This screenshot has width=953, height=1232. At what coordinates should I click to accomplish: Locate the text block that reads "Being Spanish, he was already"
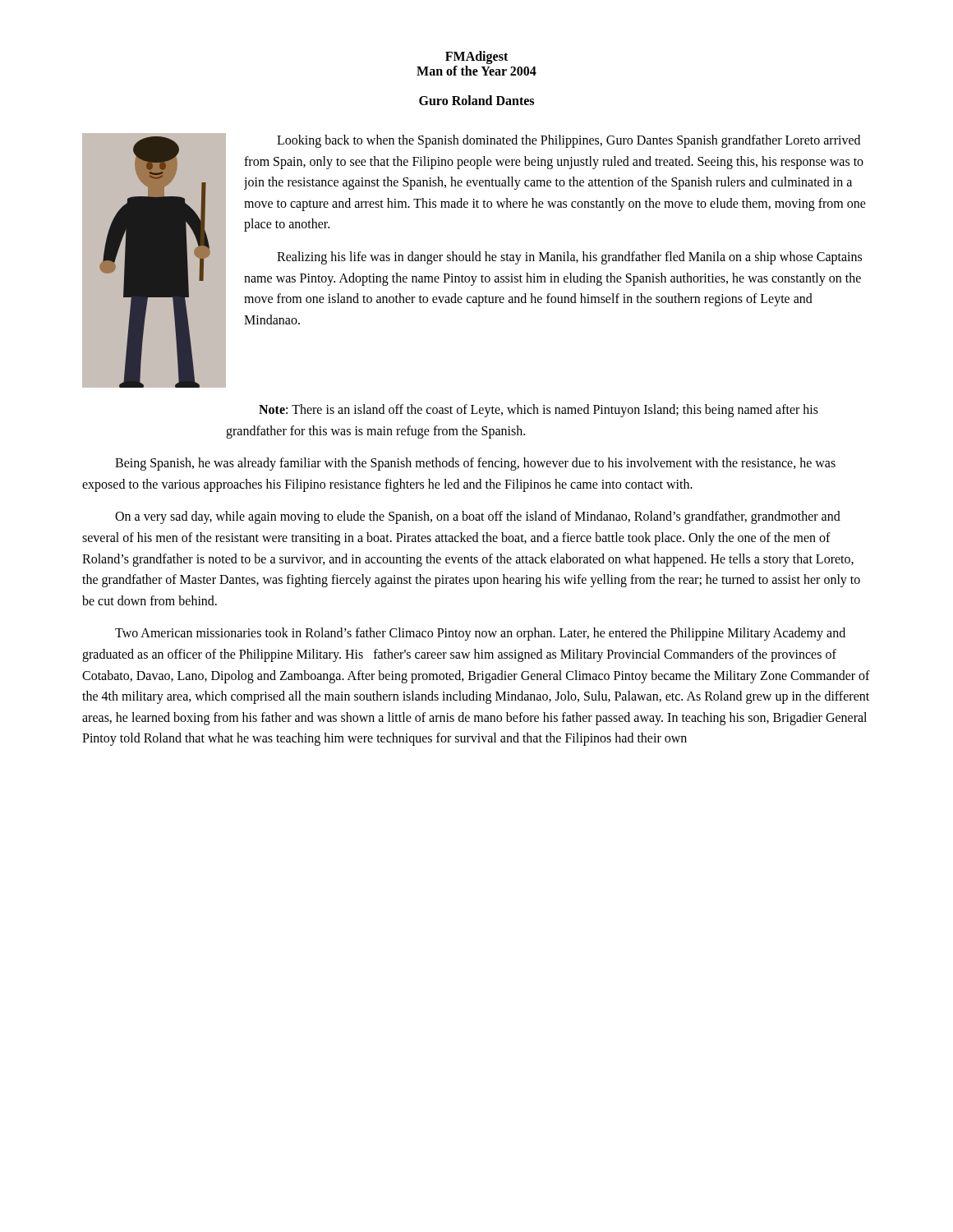click(x=476, y=474)
